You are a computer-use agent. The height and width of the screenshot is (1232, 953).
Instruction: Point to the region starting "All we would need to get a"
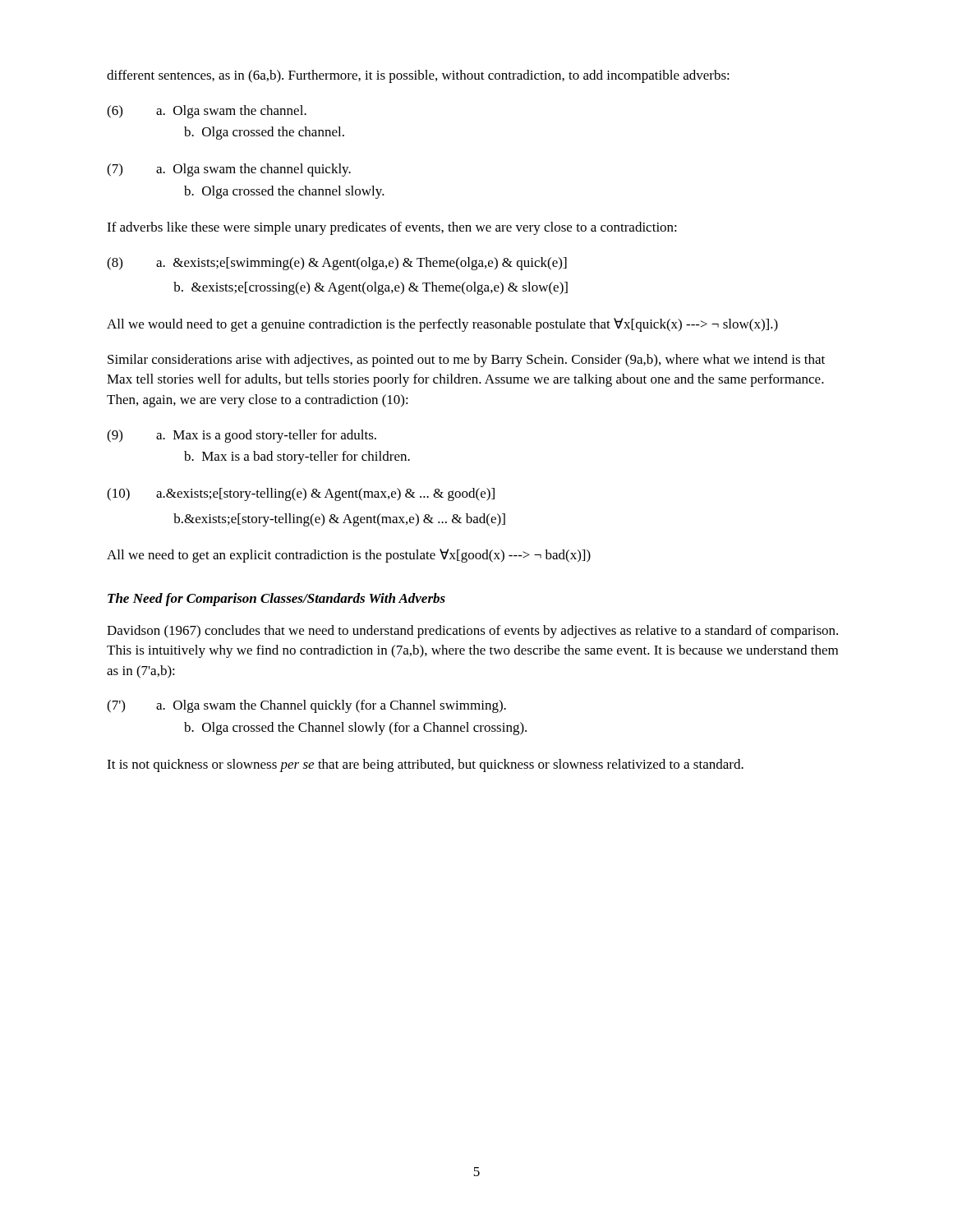(x=442, y=324)
